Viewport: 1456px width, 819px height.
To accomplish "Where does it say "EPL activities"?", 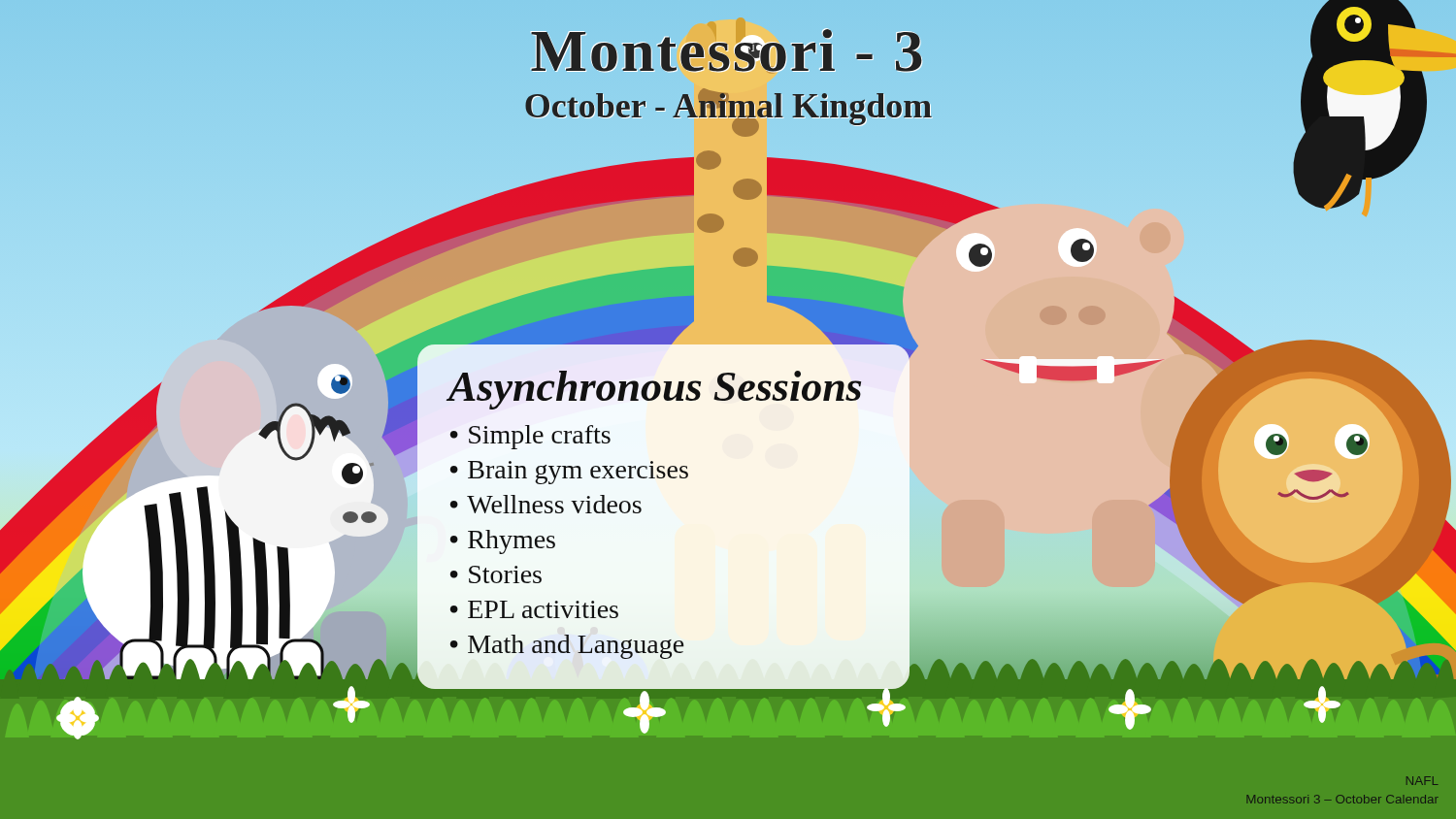I will (x=543, y=609).
